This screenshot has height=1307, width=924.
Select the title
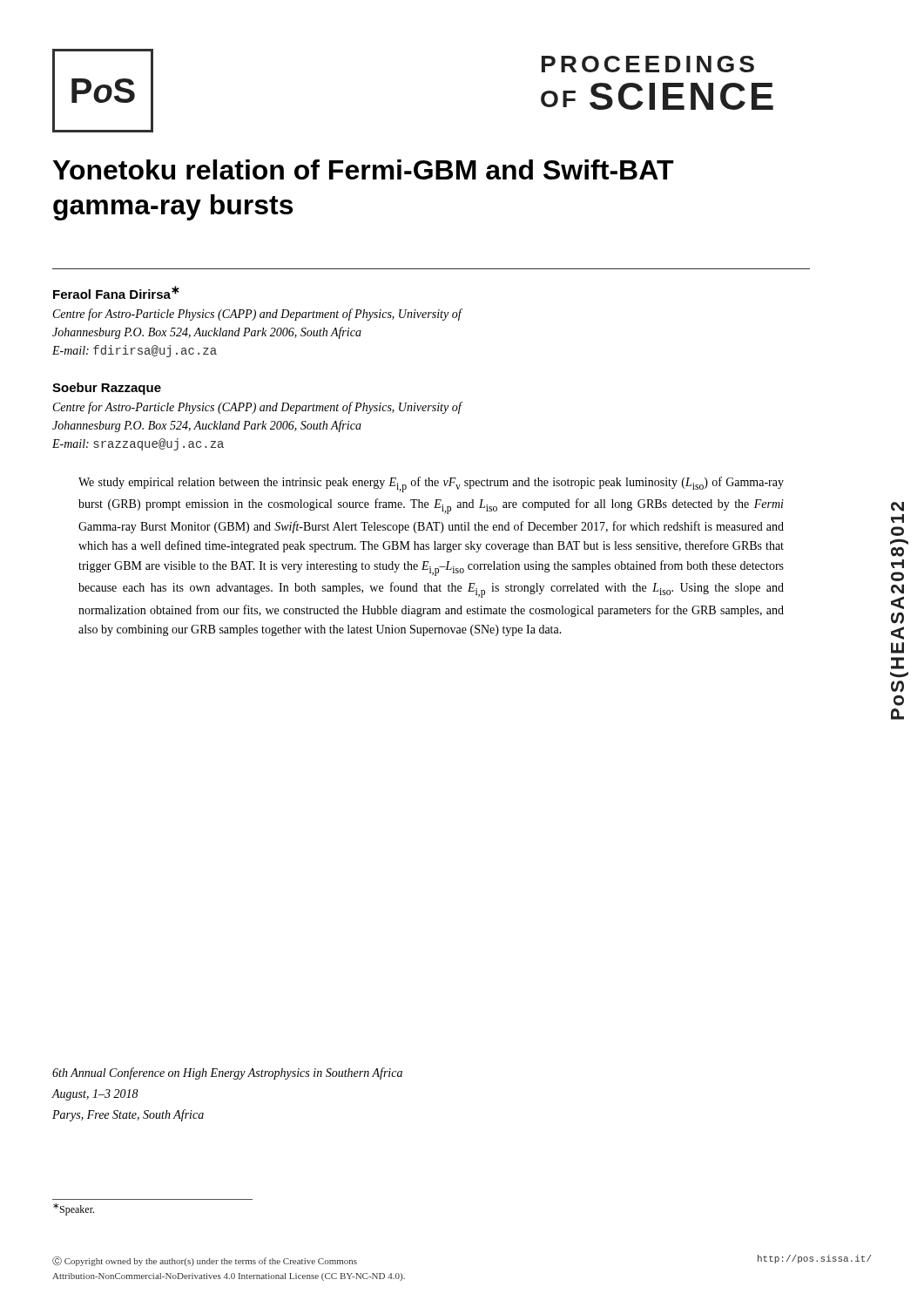click(414, 187)
